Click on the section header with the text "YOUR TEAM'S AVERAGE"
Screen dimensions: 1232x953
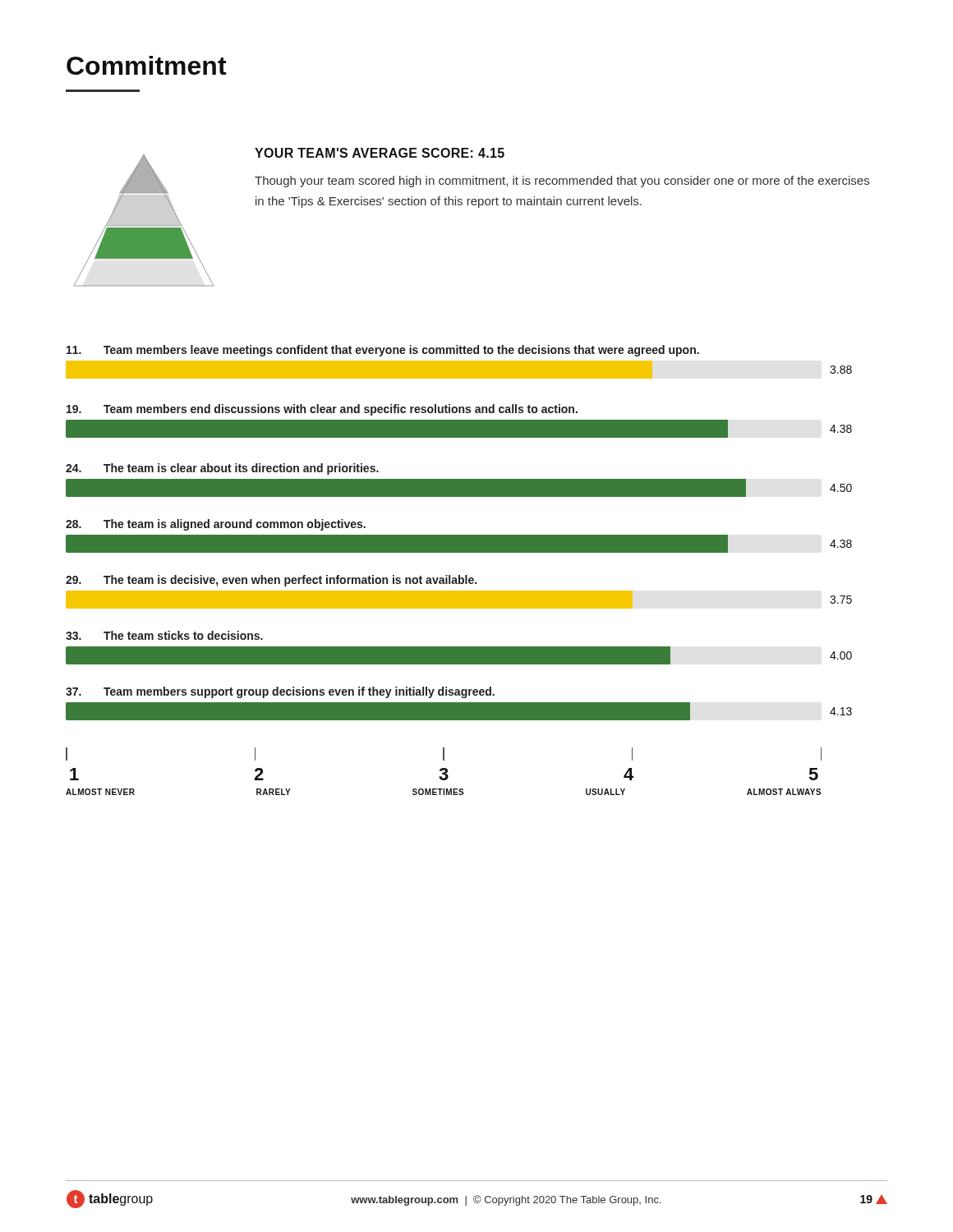pos(380,153)
